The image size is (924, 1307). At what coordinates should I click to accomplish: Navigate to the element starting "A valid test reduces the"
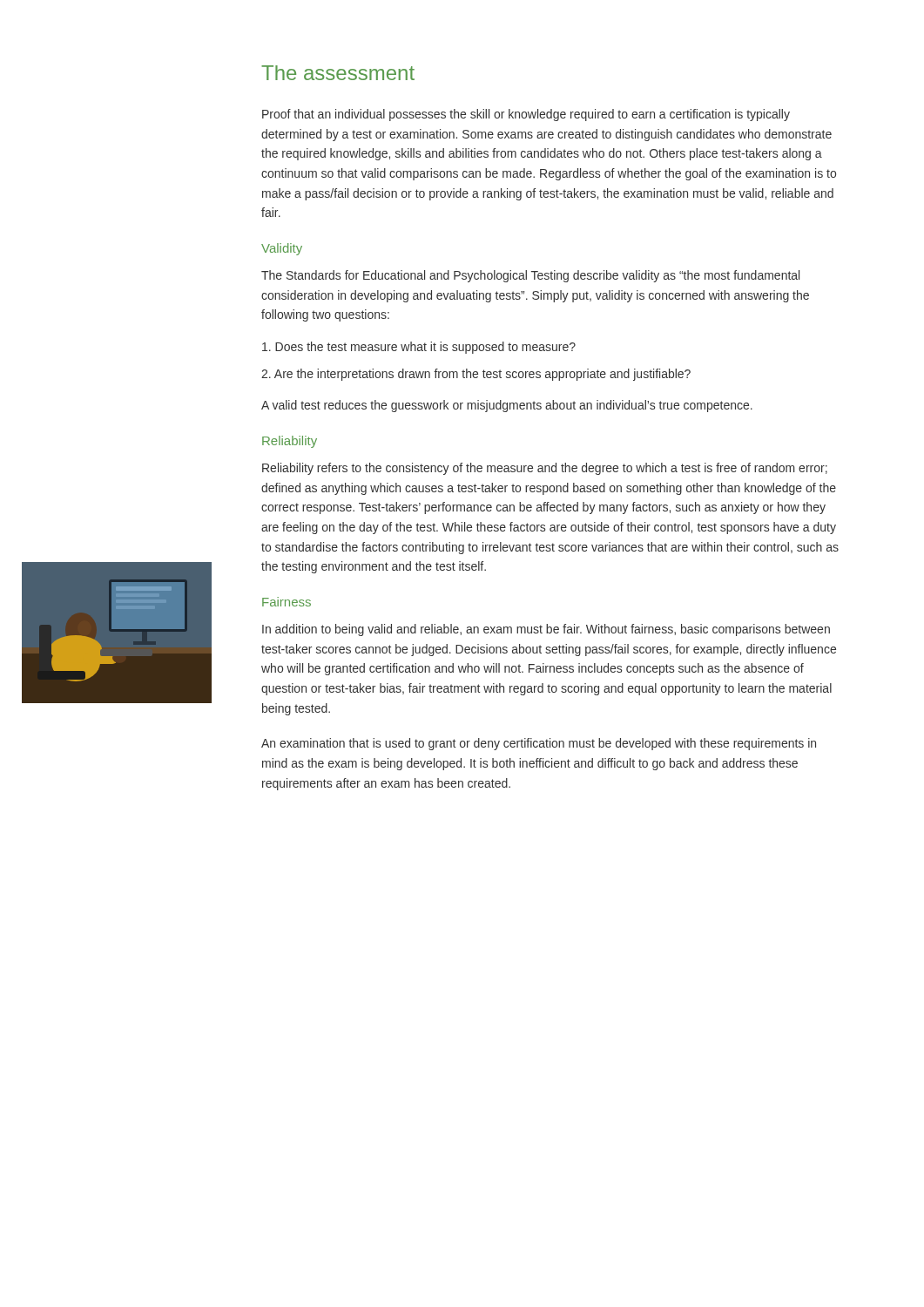pos(507,405)
